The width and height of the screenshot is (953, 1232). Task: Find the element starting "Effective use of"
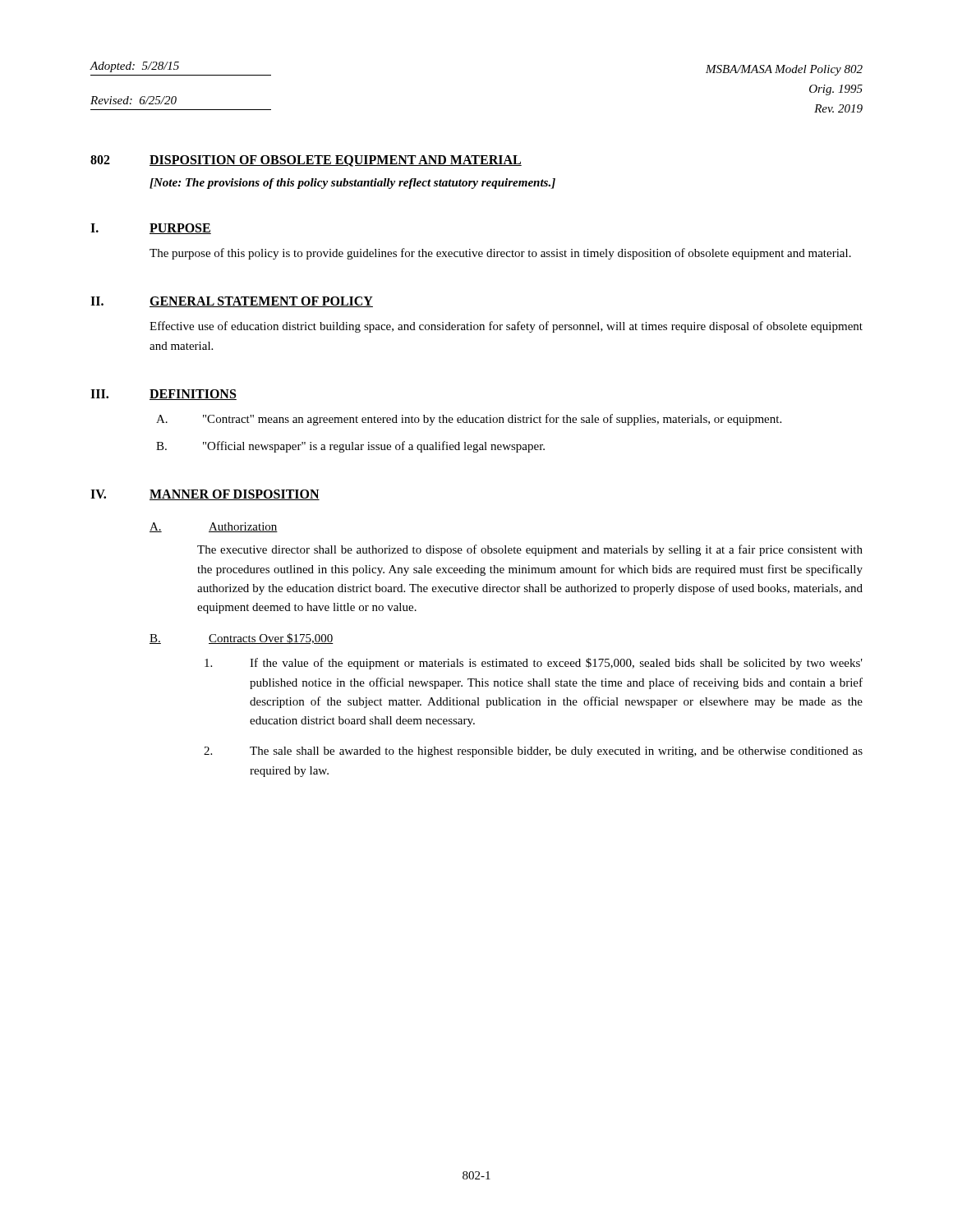(x=506, y=336)
